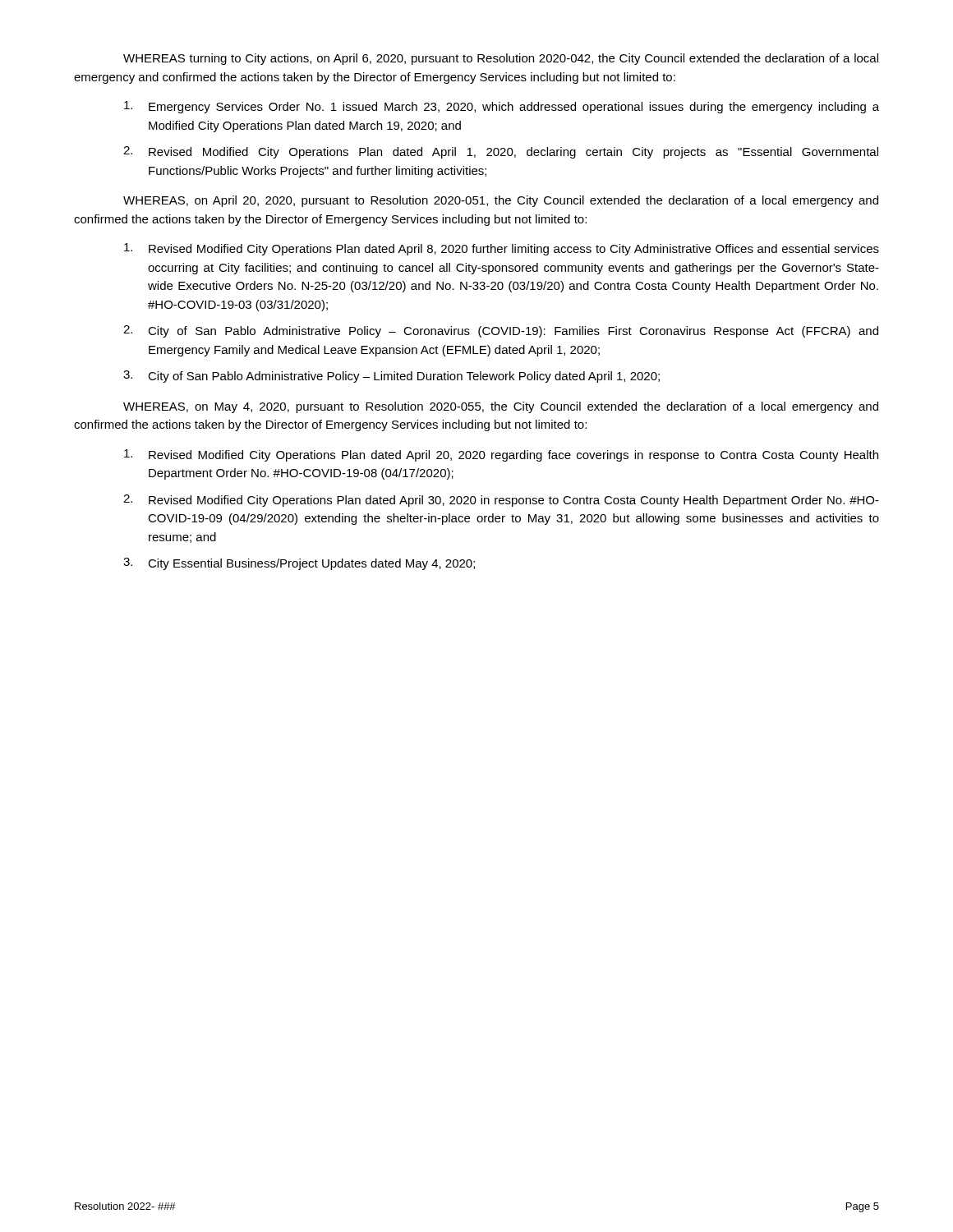Image resolution: width=953 pixels, height=1232 pixels.
Task: Click on the element starting "WHEREAS, on May"
Action: (x=476, y=416)
